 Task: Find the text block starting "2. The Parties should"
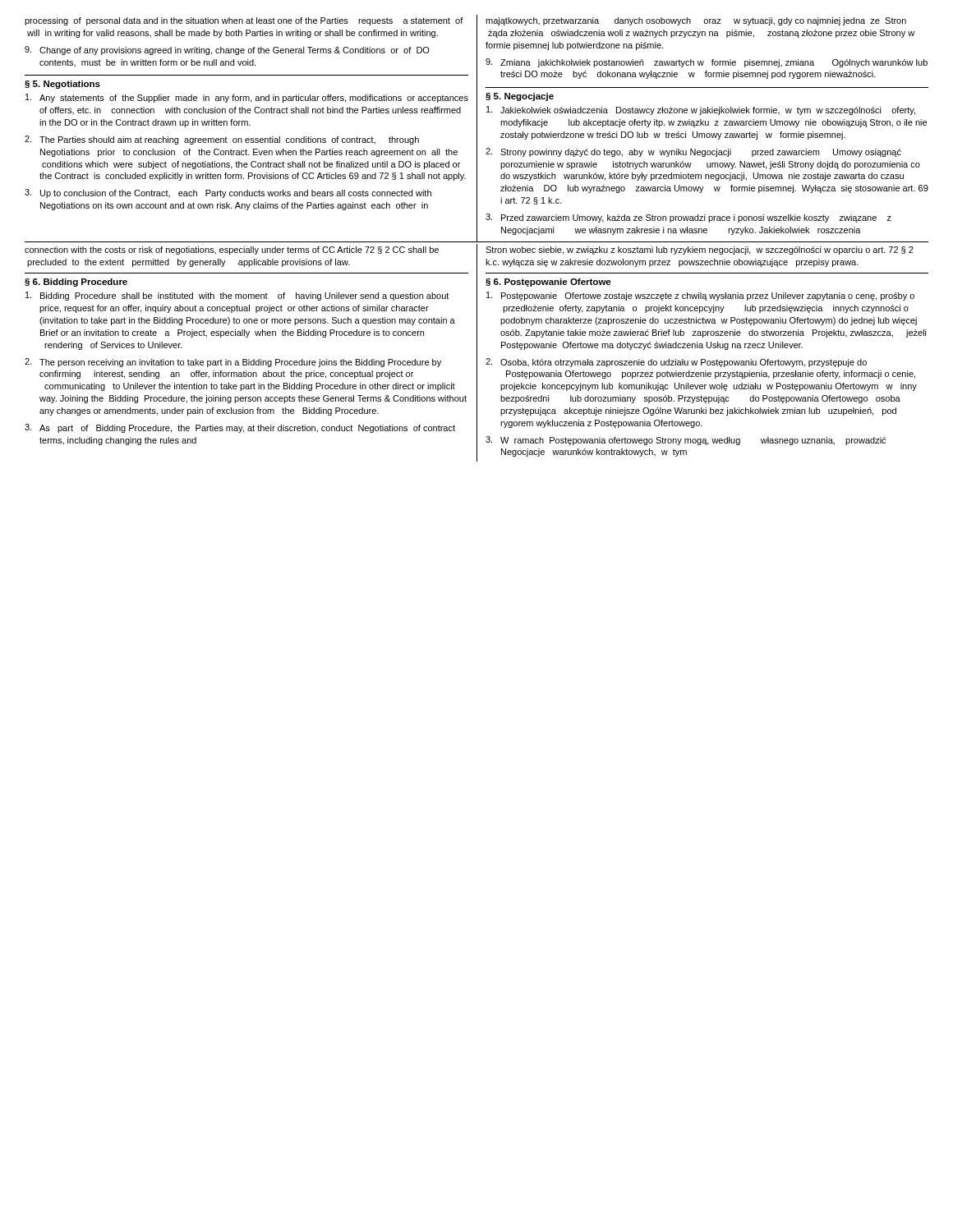click(x=246, y=158)
